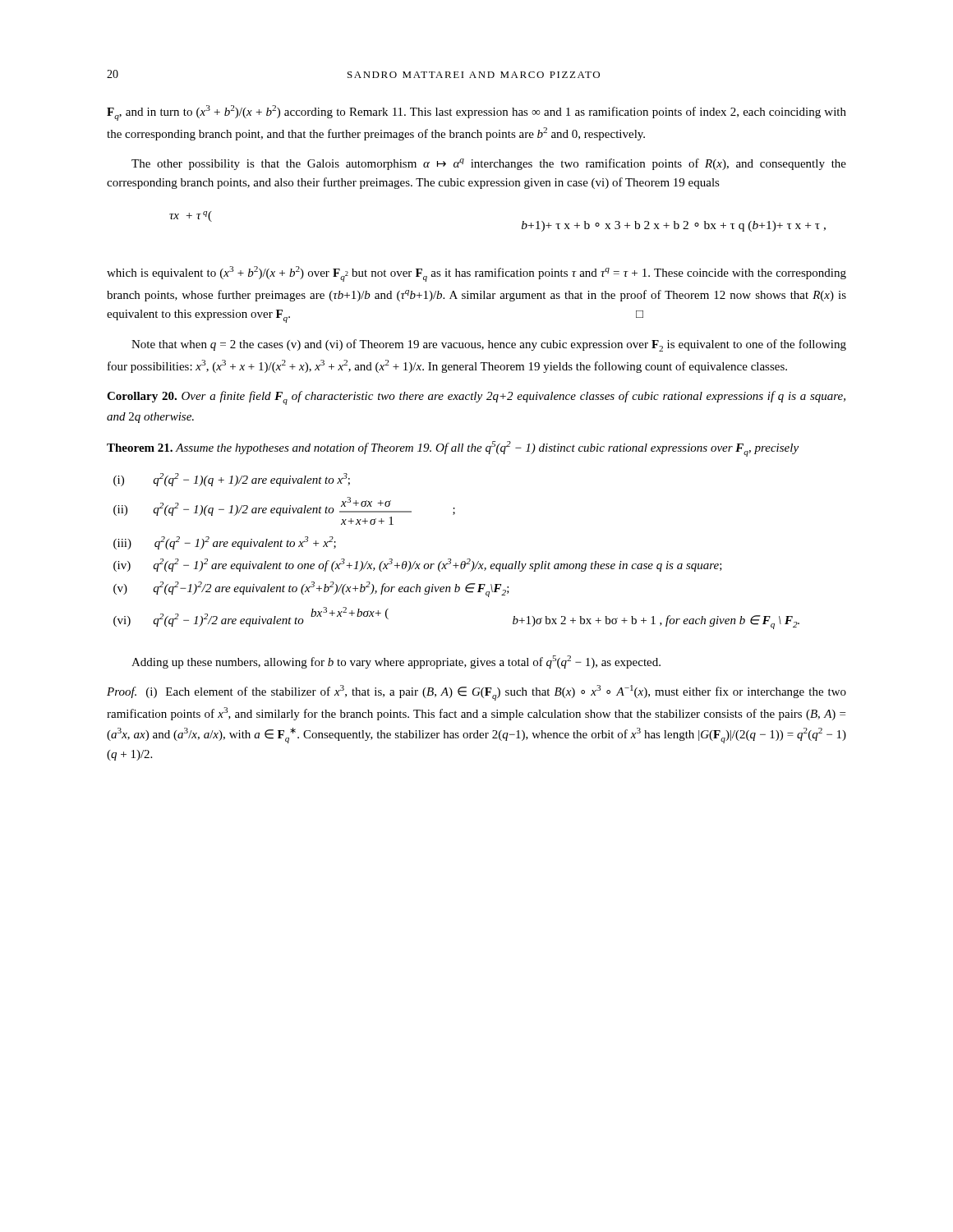Select the list item that reads "(vi) q2(q2 − 1)2/2 are equivalent to"
This screenshot has width=953, height=1232.
click(x=211, y=618)
